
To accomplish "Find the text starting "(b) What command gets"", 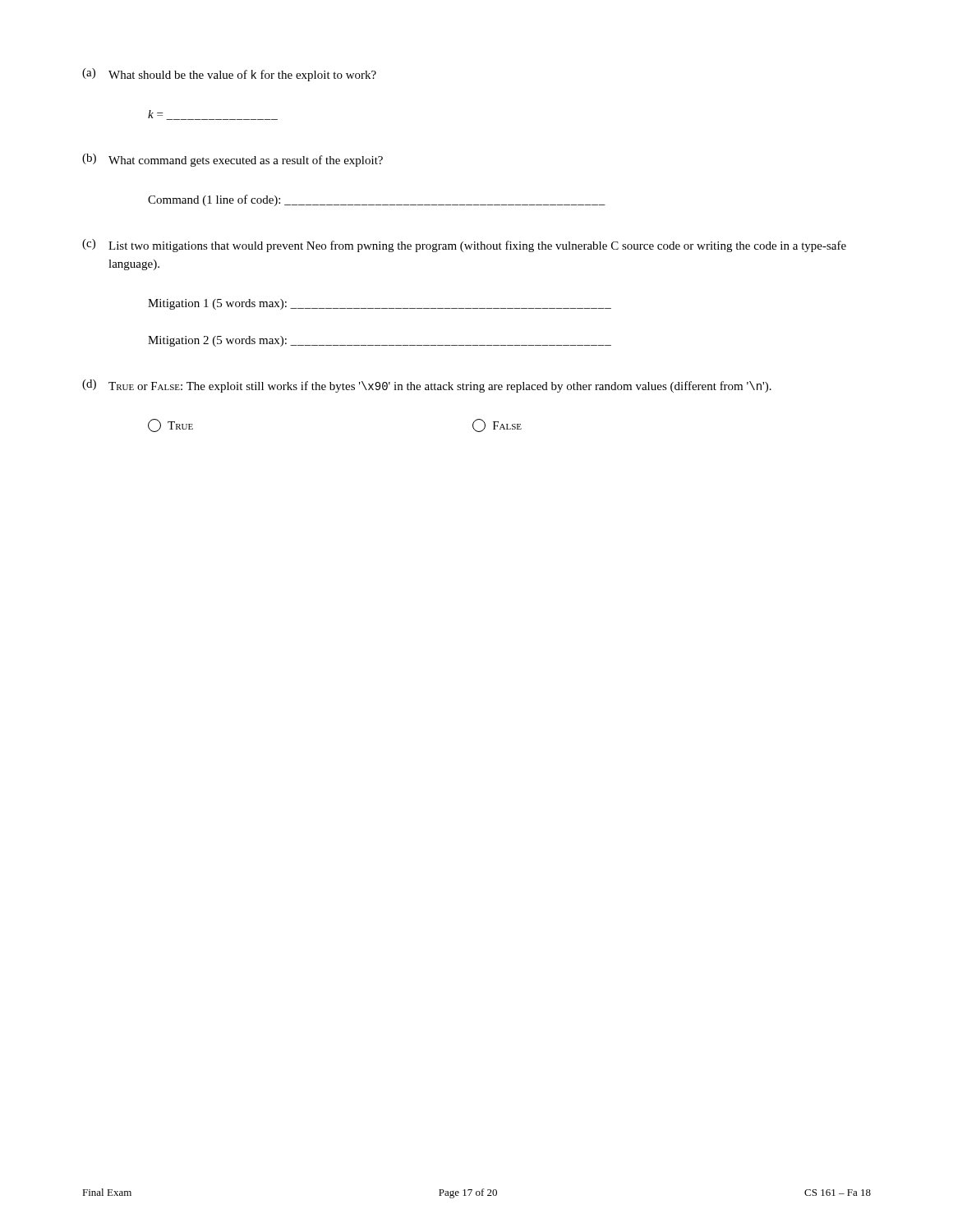I will pyautogui.click(x=232, y=160).
